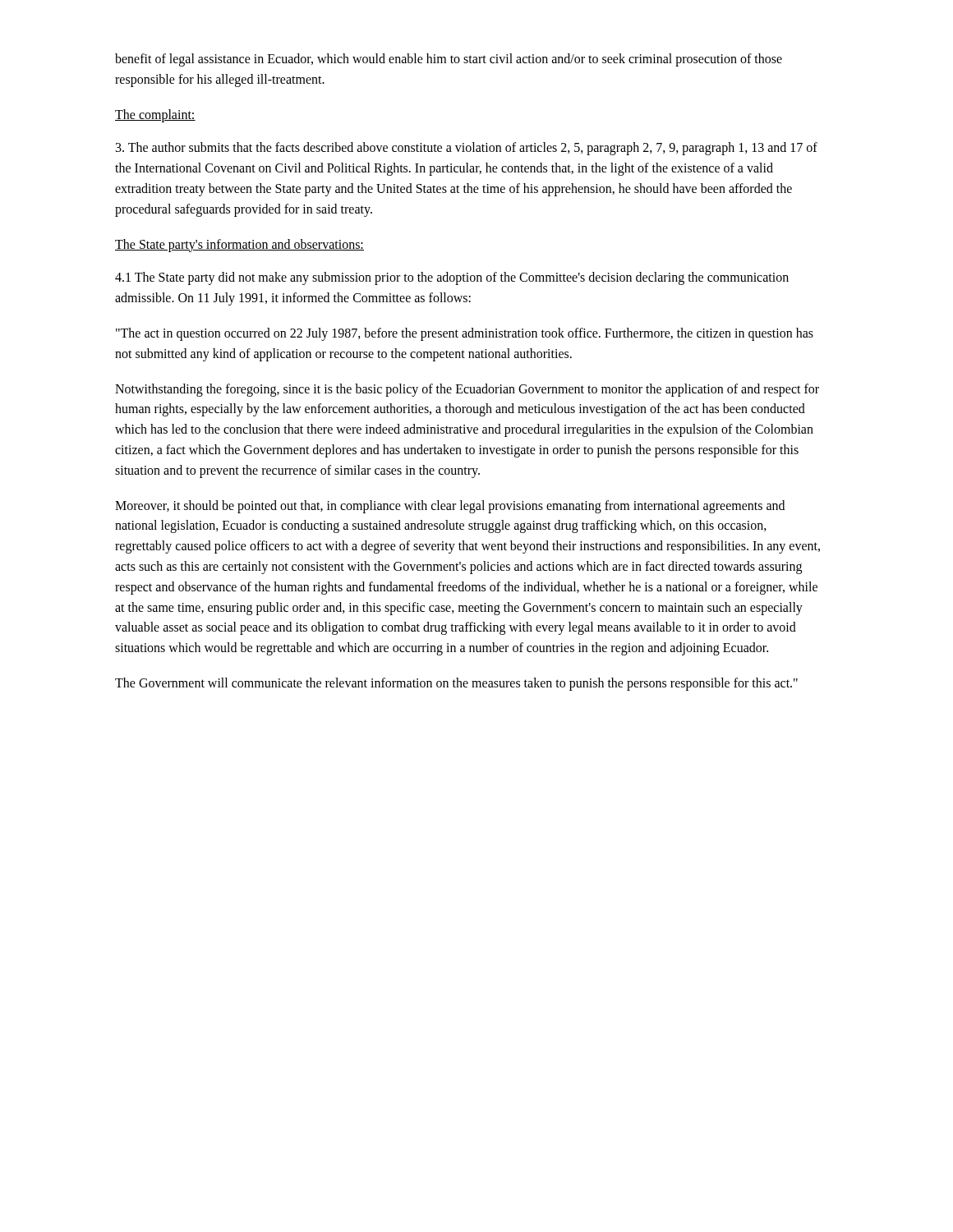
Task: Select the text starting "The author submits that the"
Action: point(466,178)
